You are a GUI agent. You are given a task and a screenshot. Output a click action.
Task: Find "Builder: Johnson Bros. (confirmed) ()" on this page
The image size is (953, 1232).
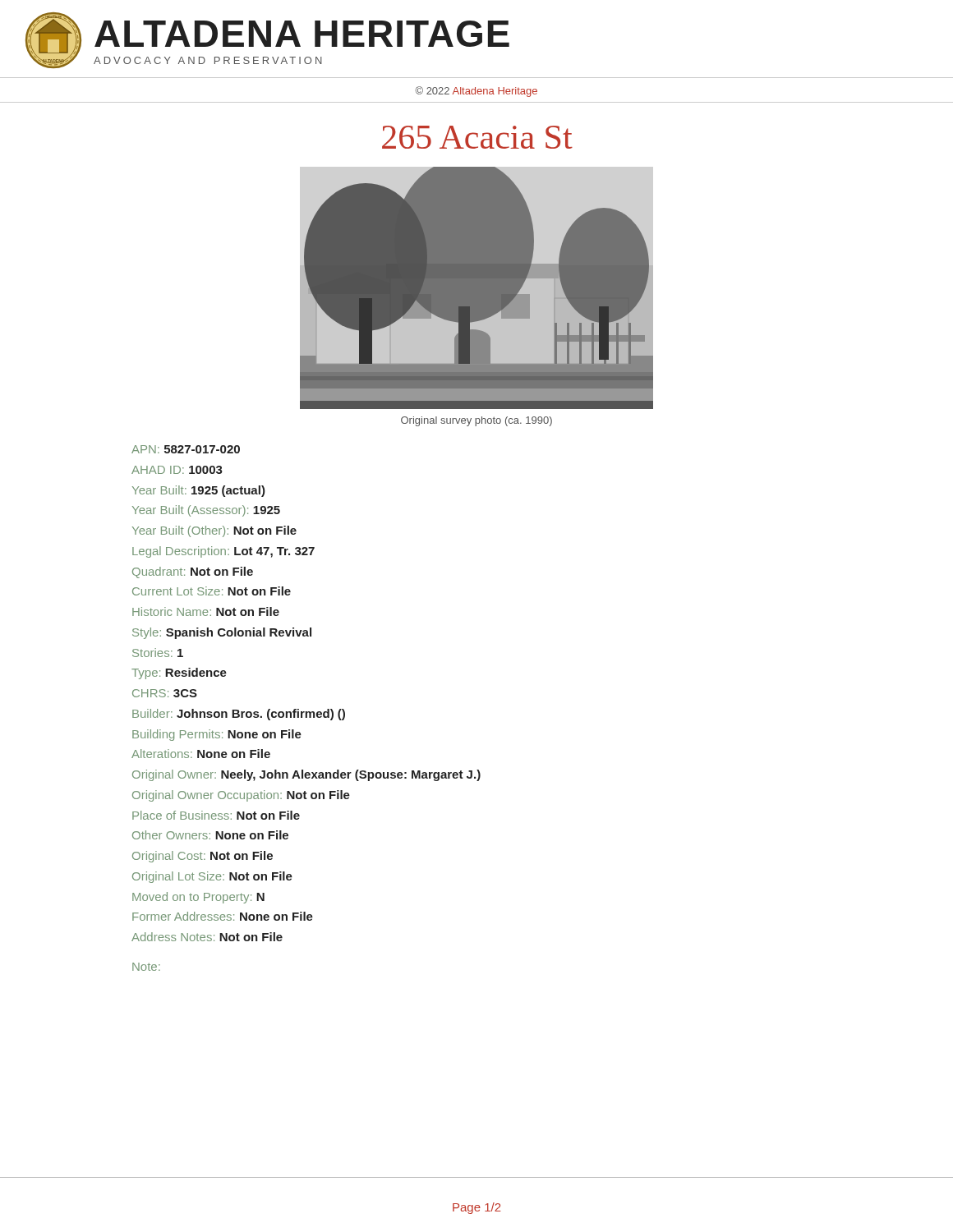coord(239,713)
